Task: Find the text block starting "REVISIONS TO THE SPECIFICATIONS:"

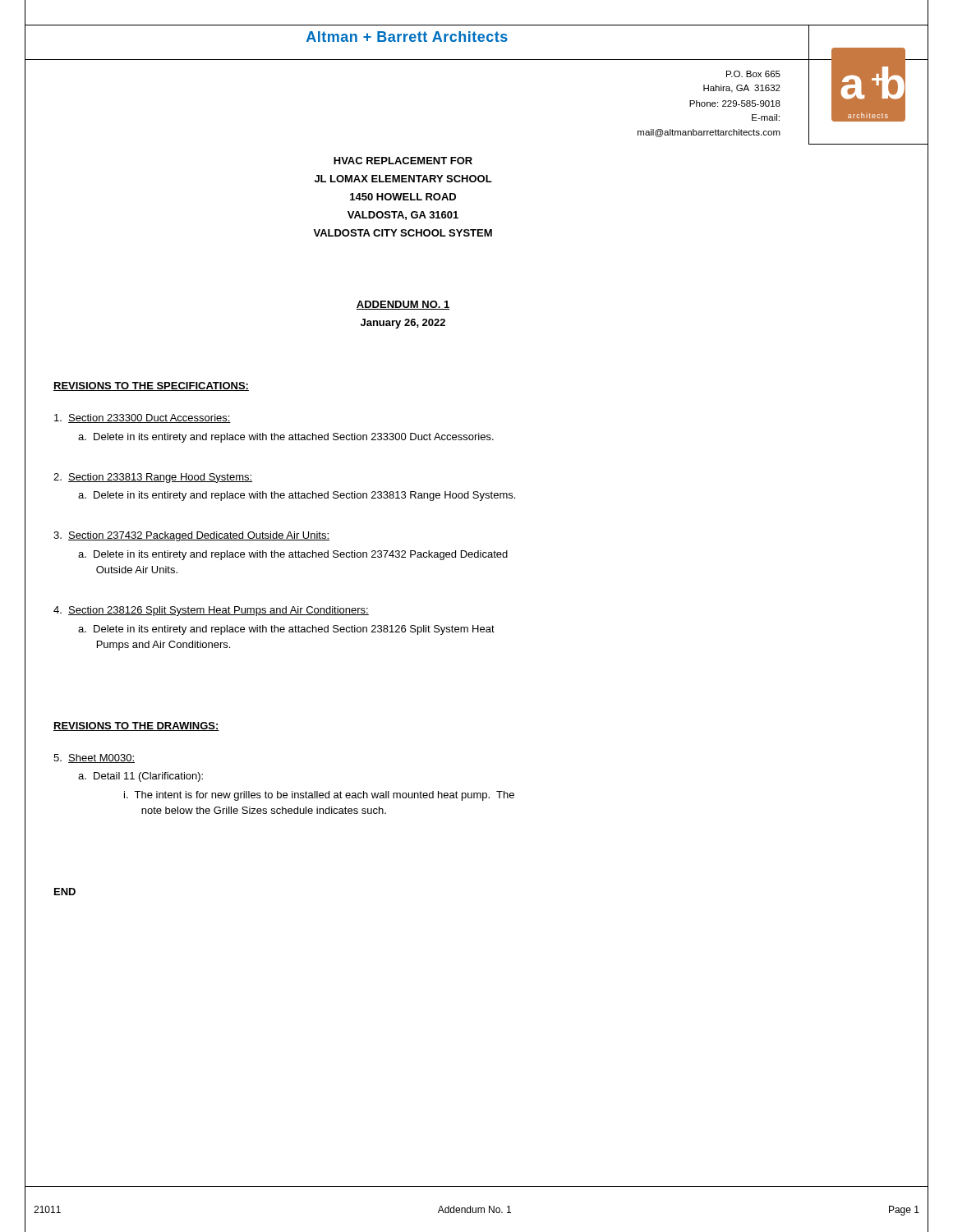Action: coord(151,386)
